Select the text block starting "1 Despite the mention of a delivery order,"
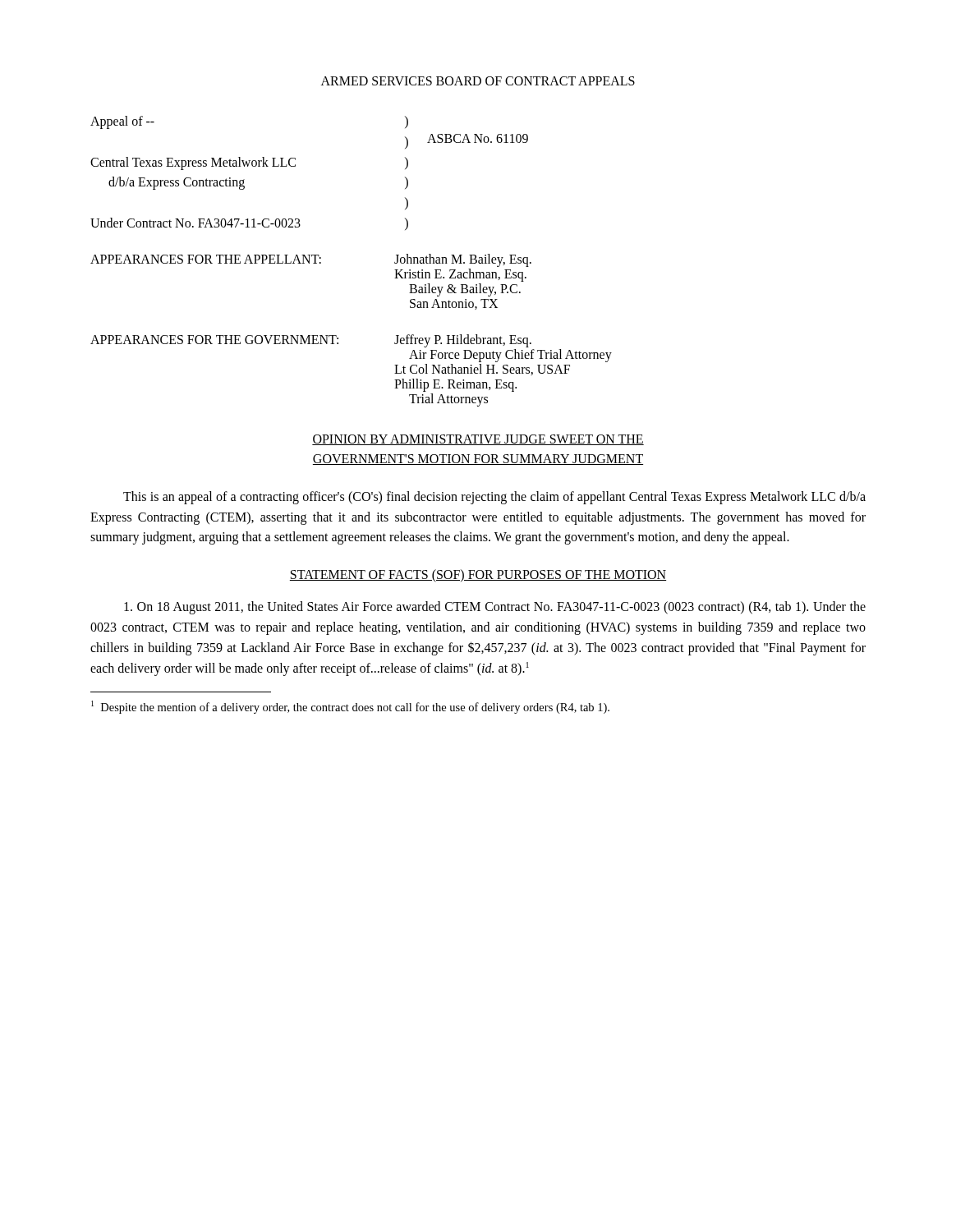Image resolution: width=956 pixels, height=1232 pixels. coord(350,707)
